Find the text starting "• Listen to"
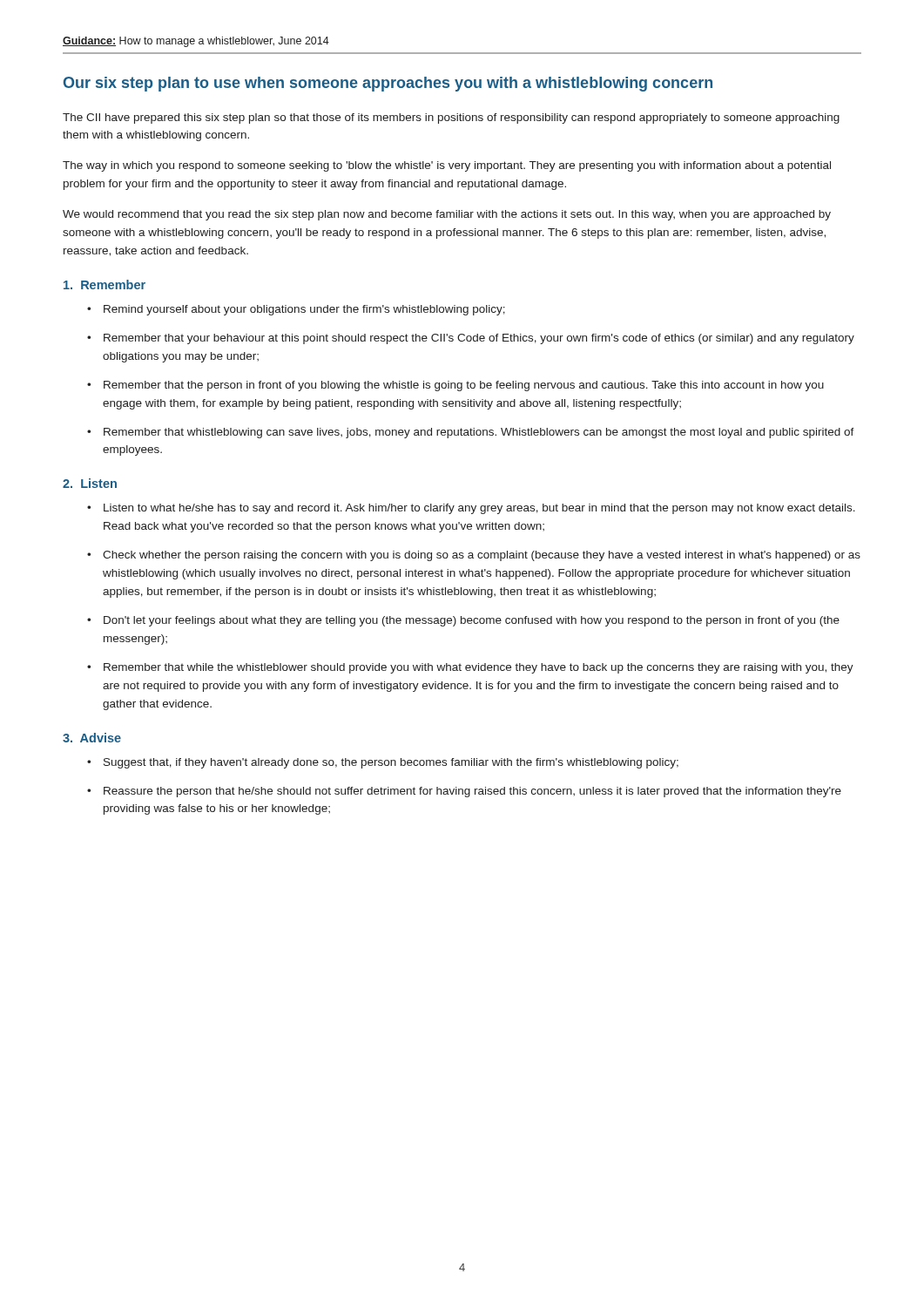Viewport: 924px width, 1307px height. pyautogui.click(x=474, y=518)
